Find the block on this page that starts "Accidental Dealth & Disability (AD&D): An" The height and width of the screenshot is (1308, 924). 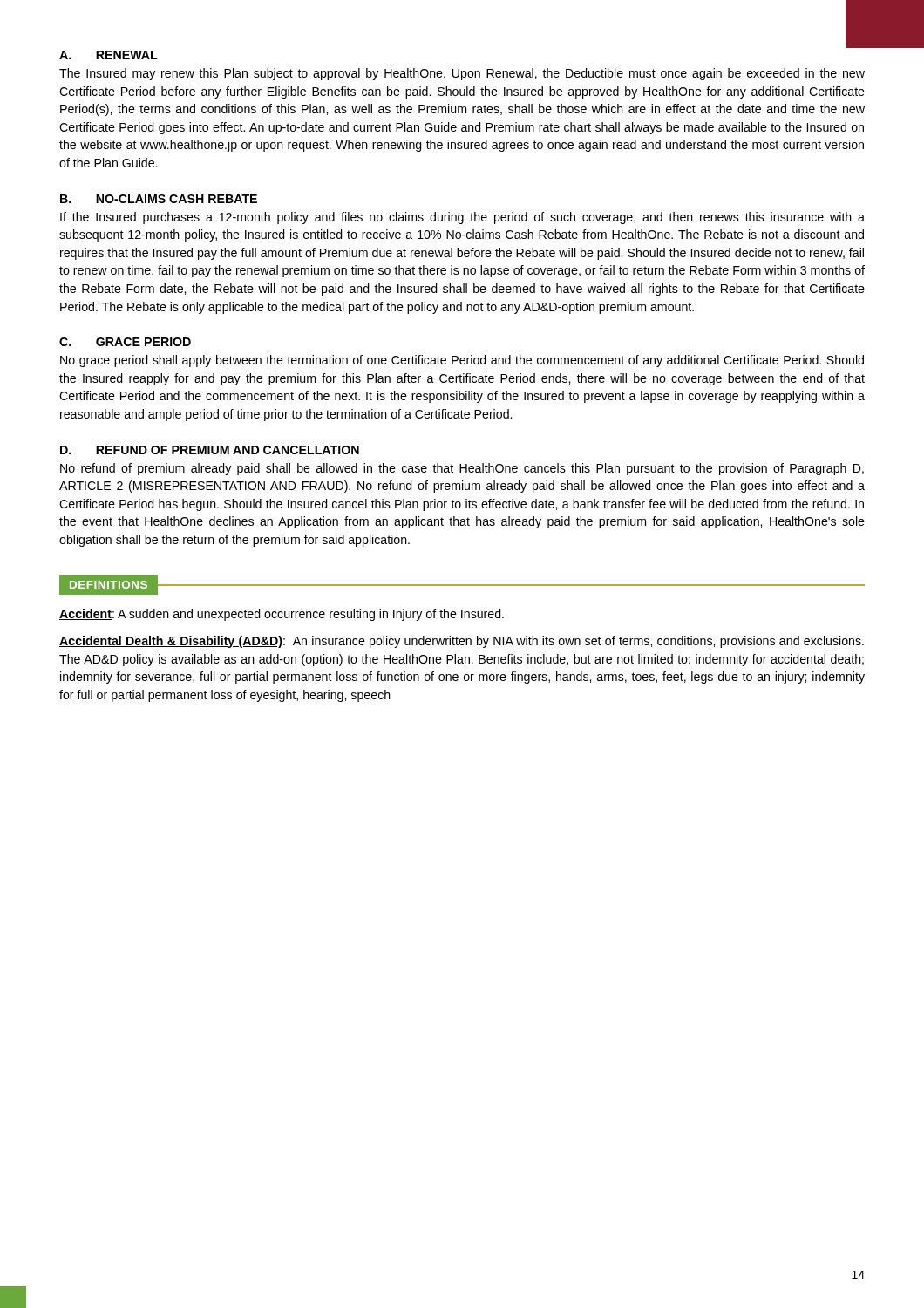(x=462, y=668)
